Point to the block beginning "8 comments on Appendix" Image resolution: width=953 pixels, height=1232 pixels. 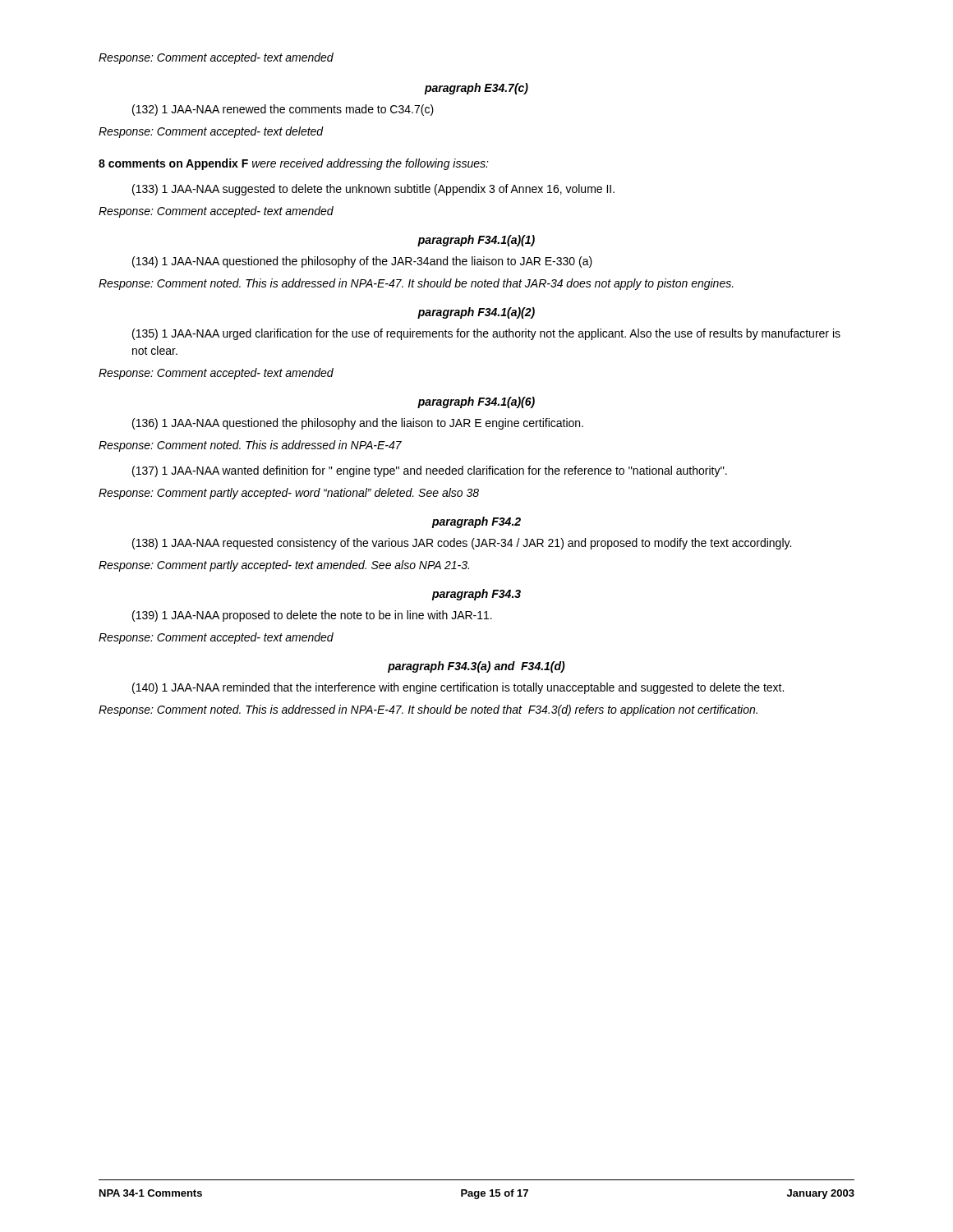click(x=294, y=163)
